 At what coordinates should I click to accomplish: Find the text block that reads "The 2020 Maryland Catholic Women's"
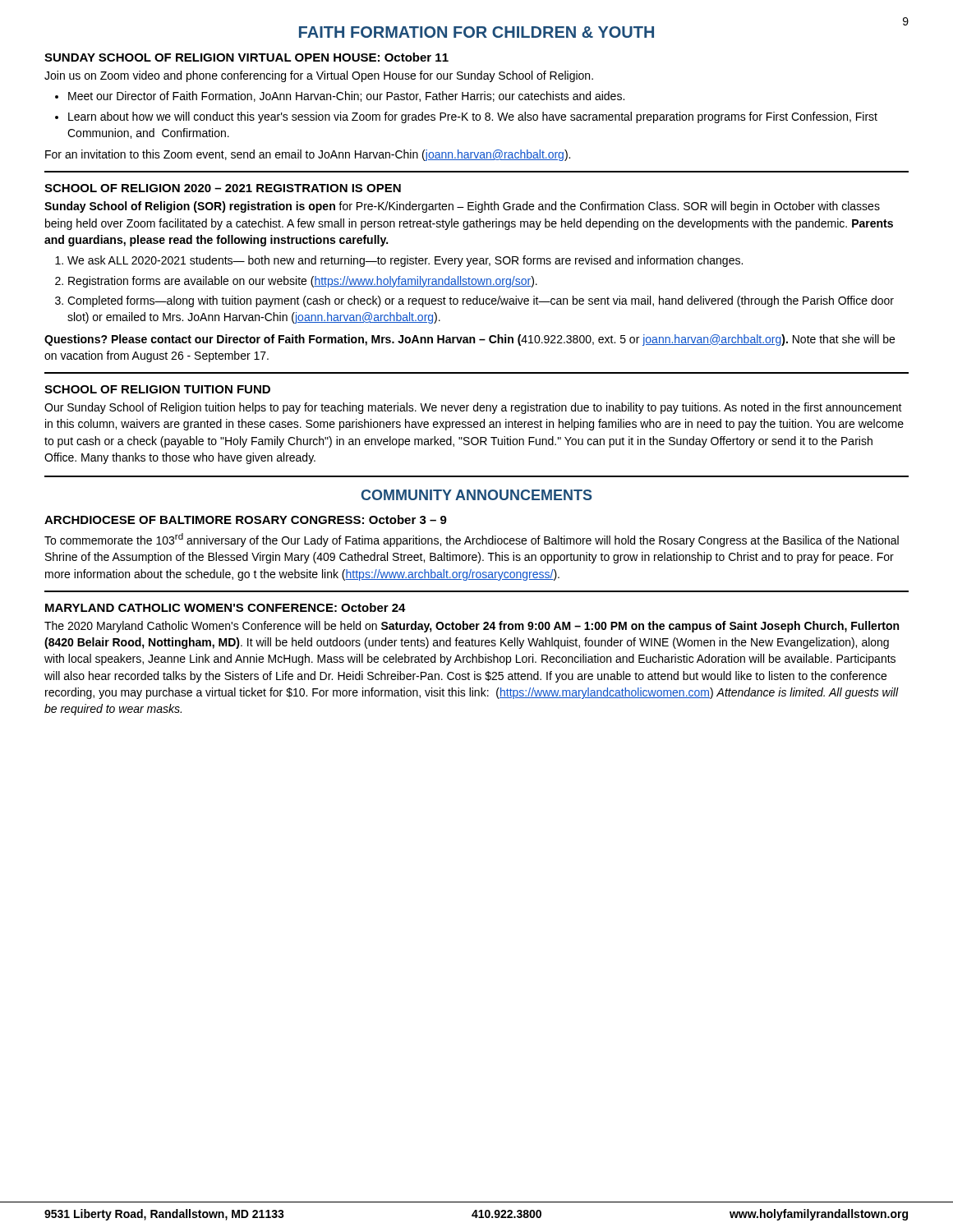[476, 668]
